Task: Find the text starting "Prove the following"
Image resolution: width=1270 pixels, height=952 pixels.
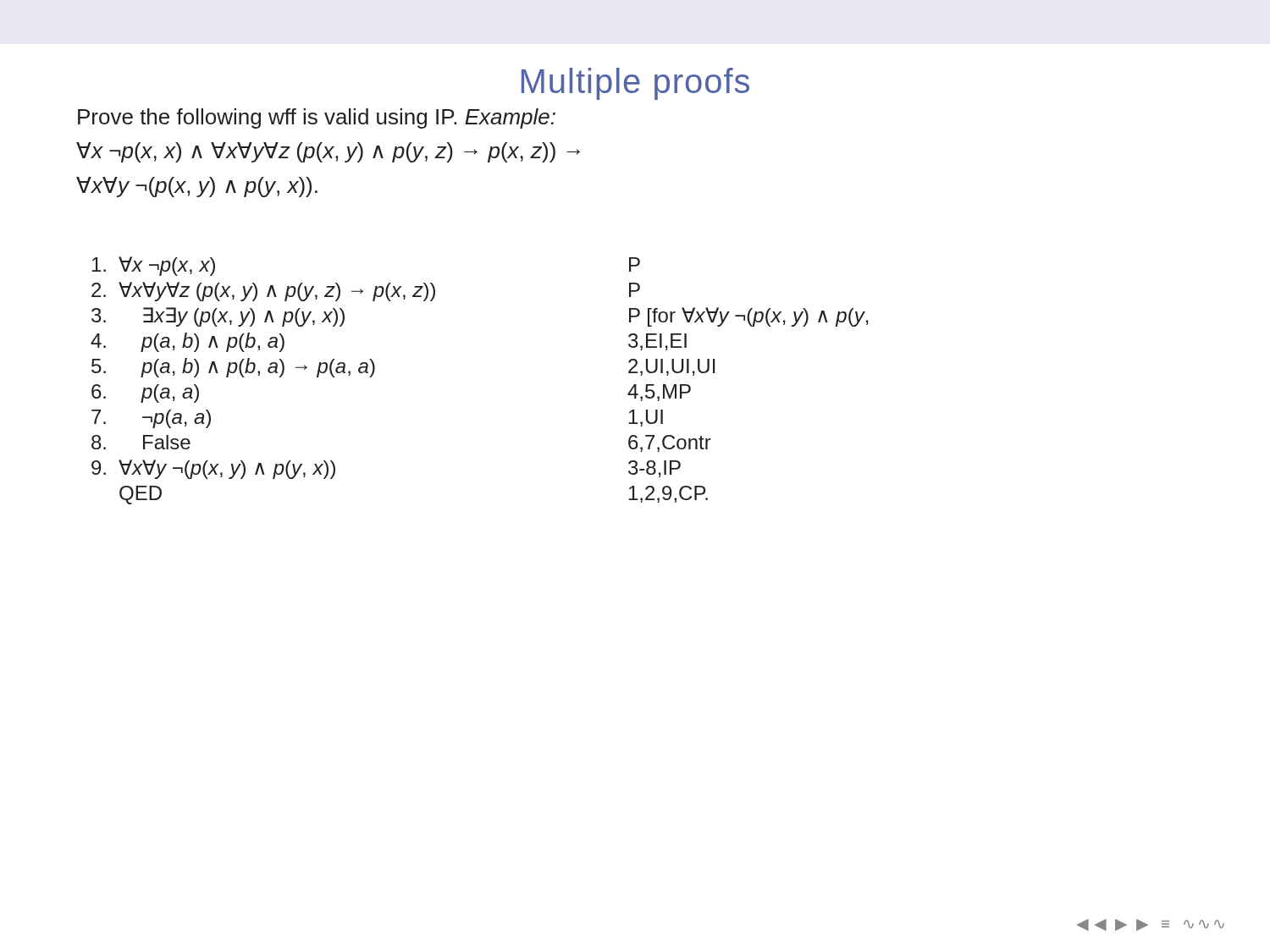Action: 330,151
